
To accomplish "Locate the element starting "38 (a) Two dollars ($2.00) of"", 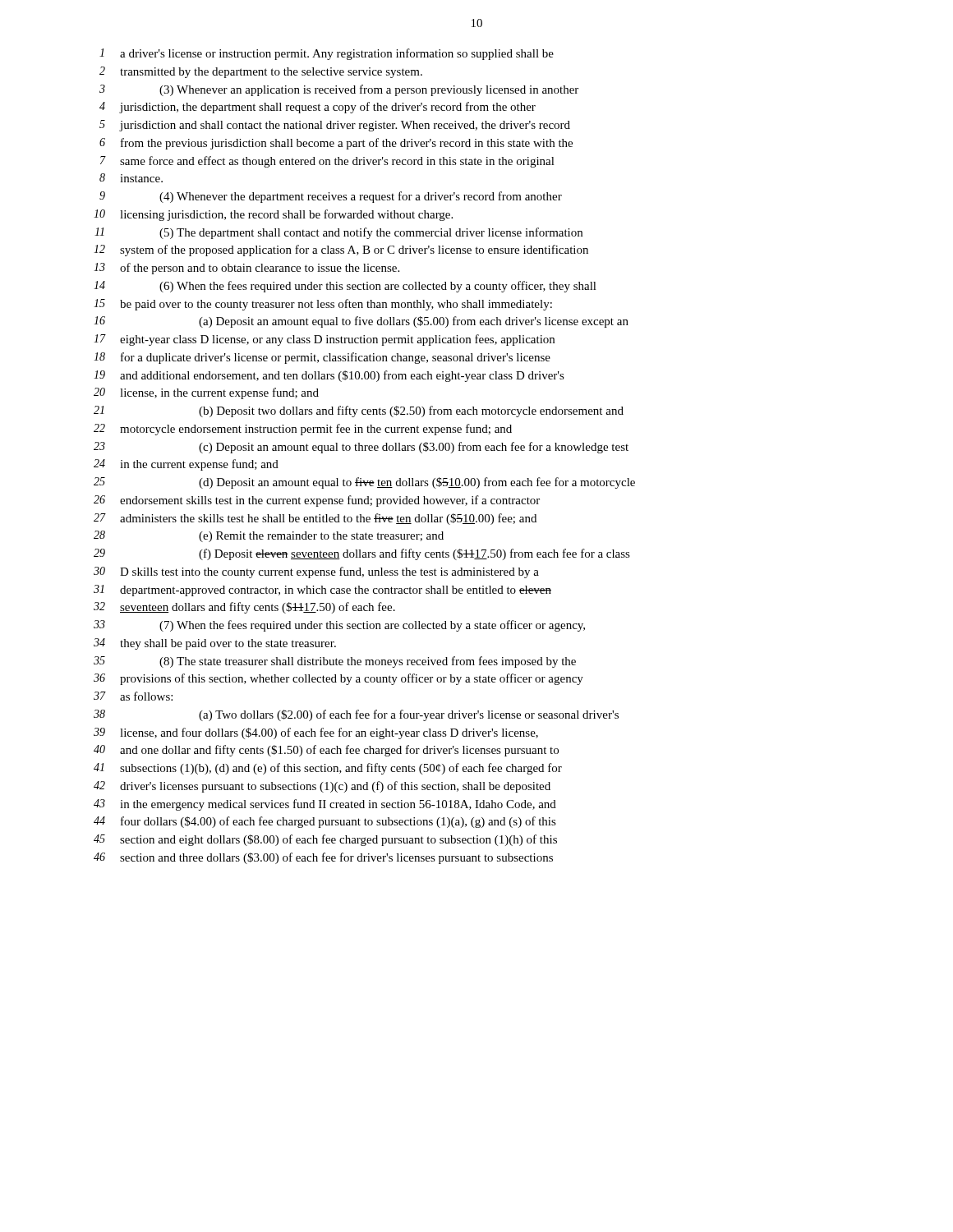I will [x=476, y=715].
